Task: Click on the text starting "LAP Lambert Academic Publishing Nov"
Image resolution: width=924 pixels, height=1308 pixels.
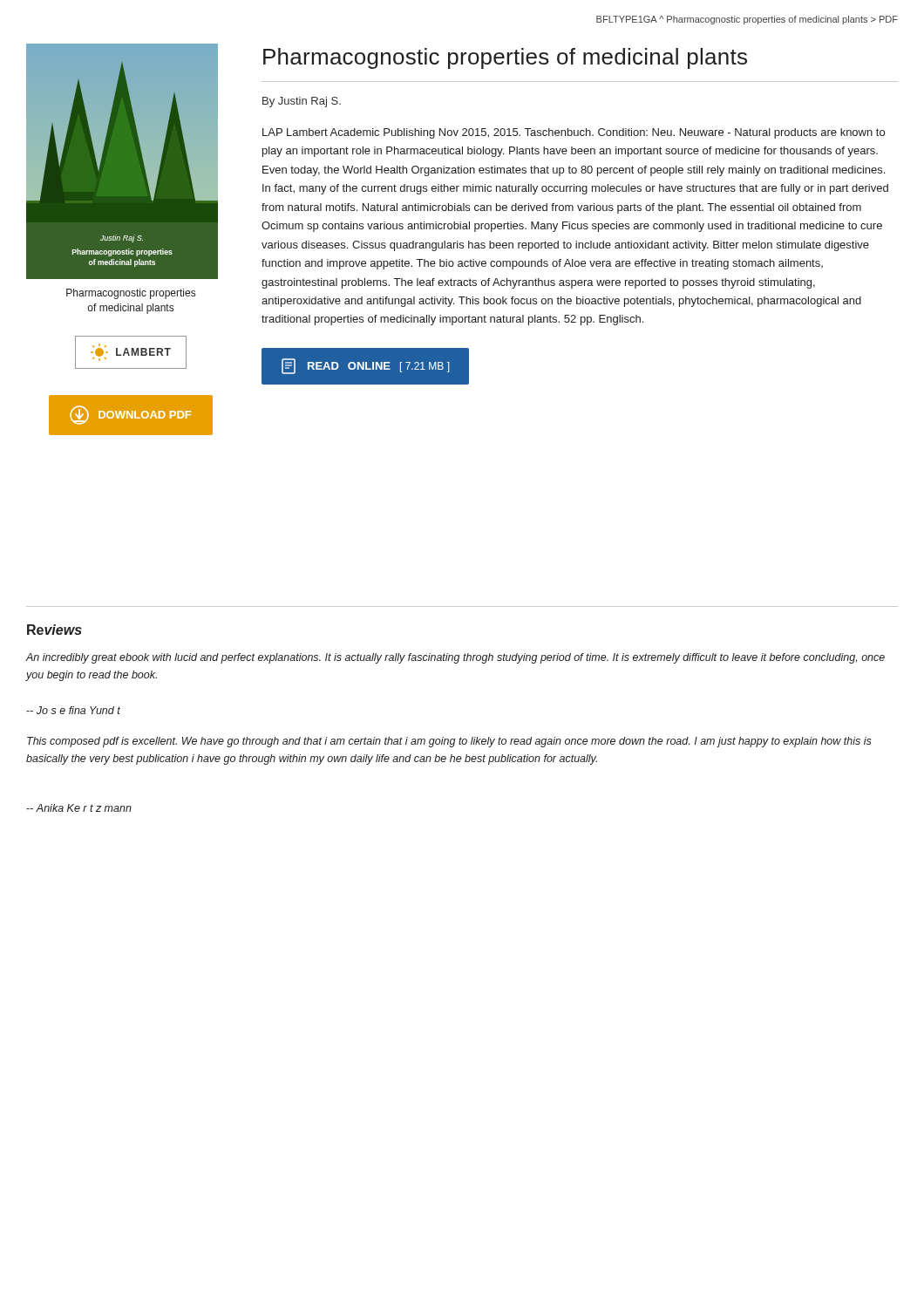Action: coord(575,226)
